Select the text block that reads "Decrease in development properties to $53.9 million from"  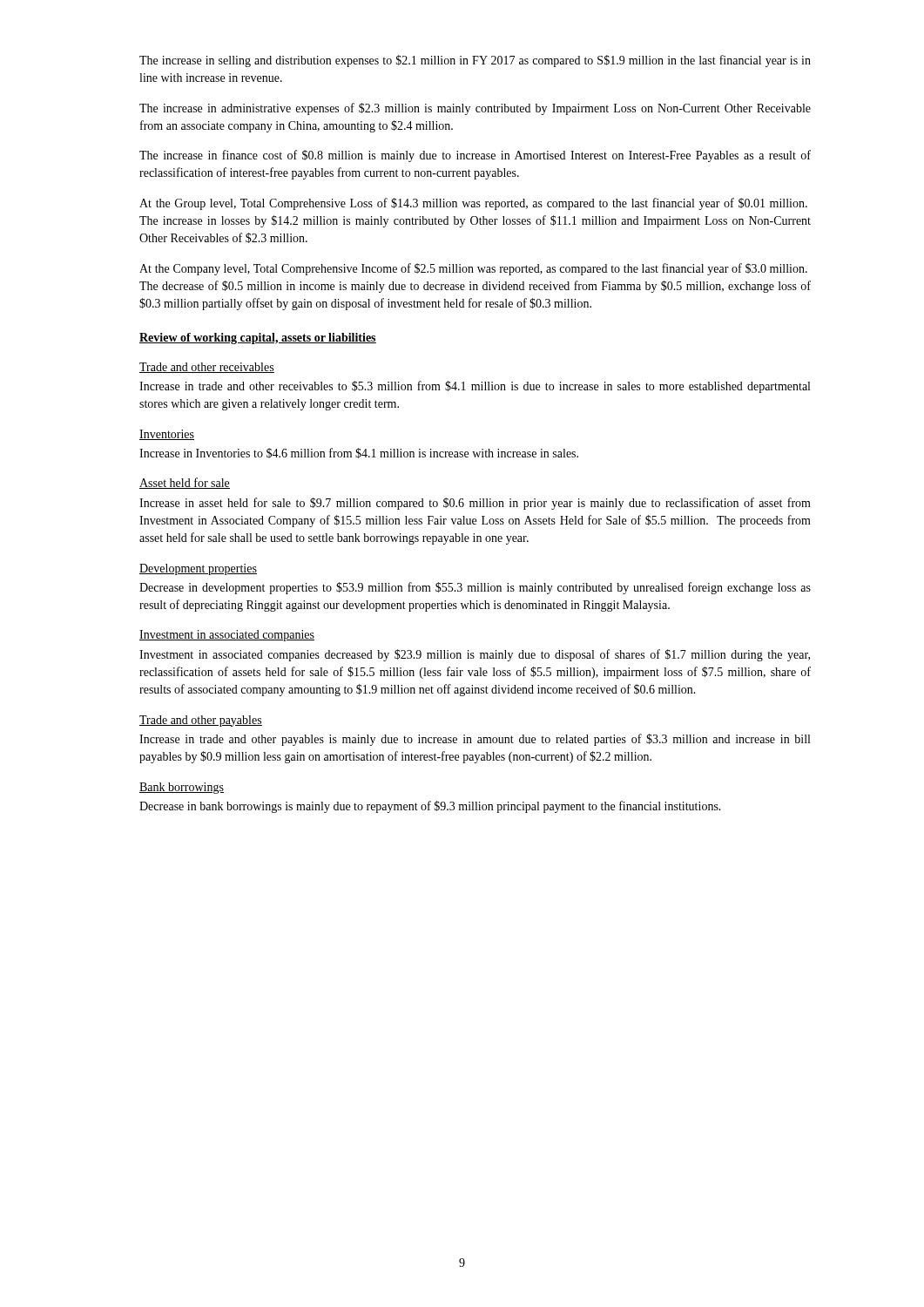(x=475, y=597)
